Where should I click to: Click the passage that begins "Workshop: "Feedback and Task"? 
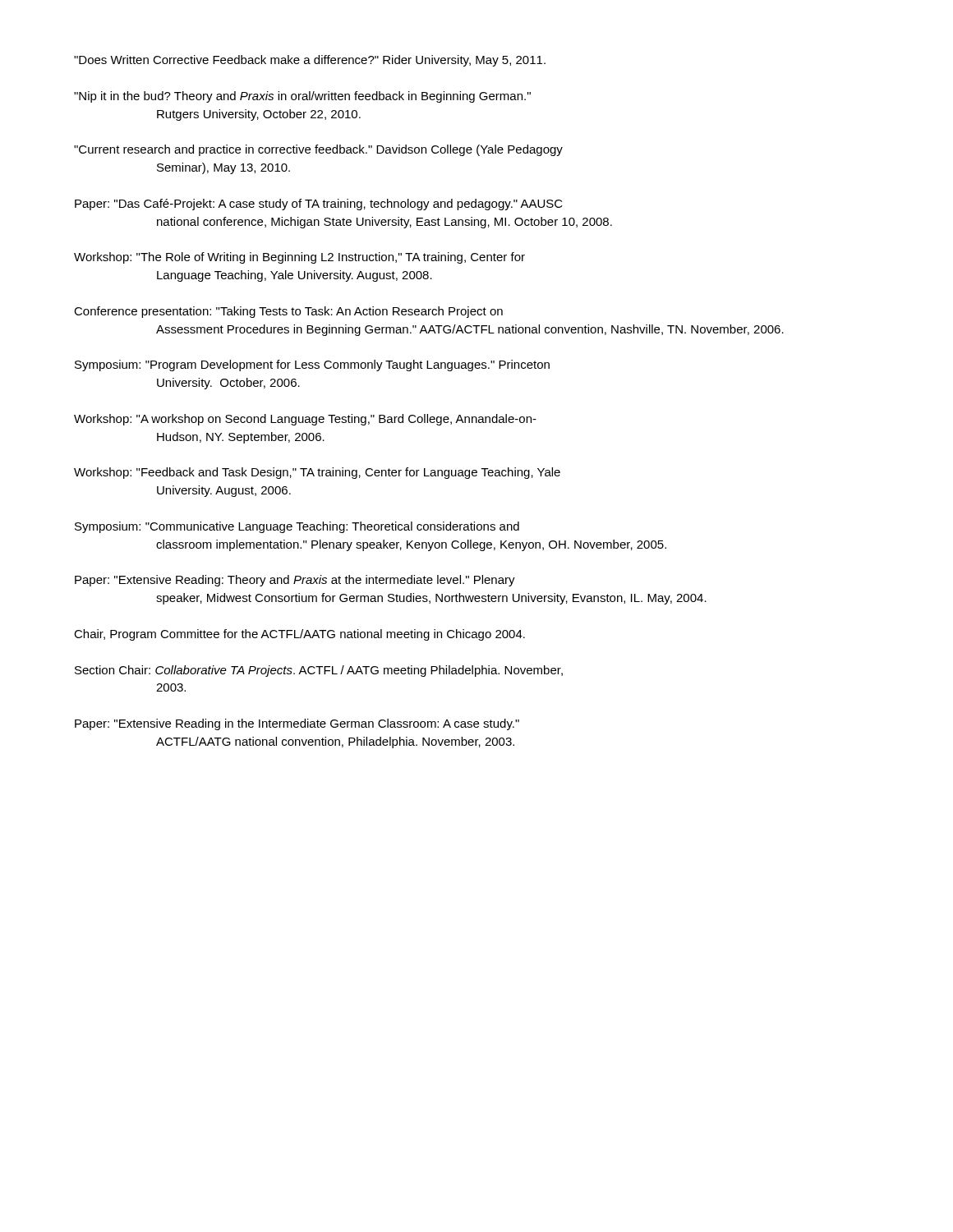tap(460, 481)
